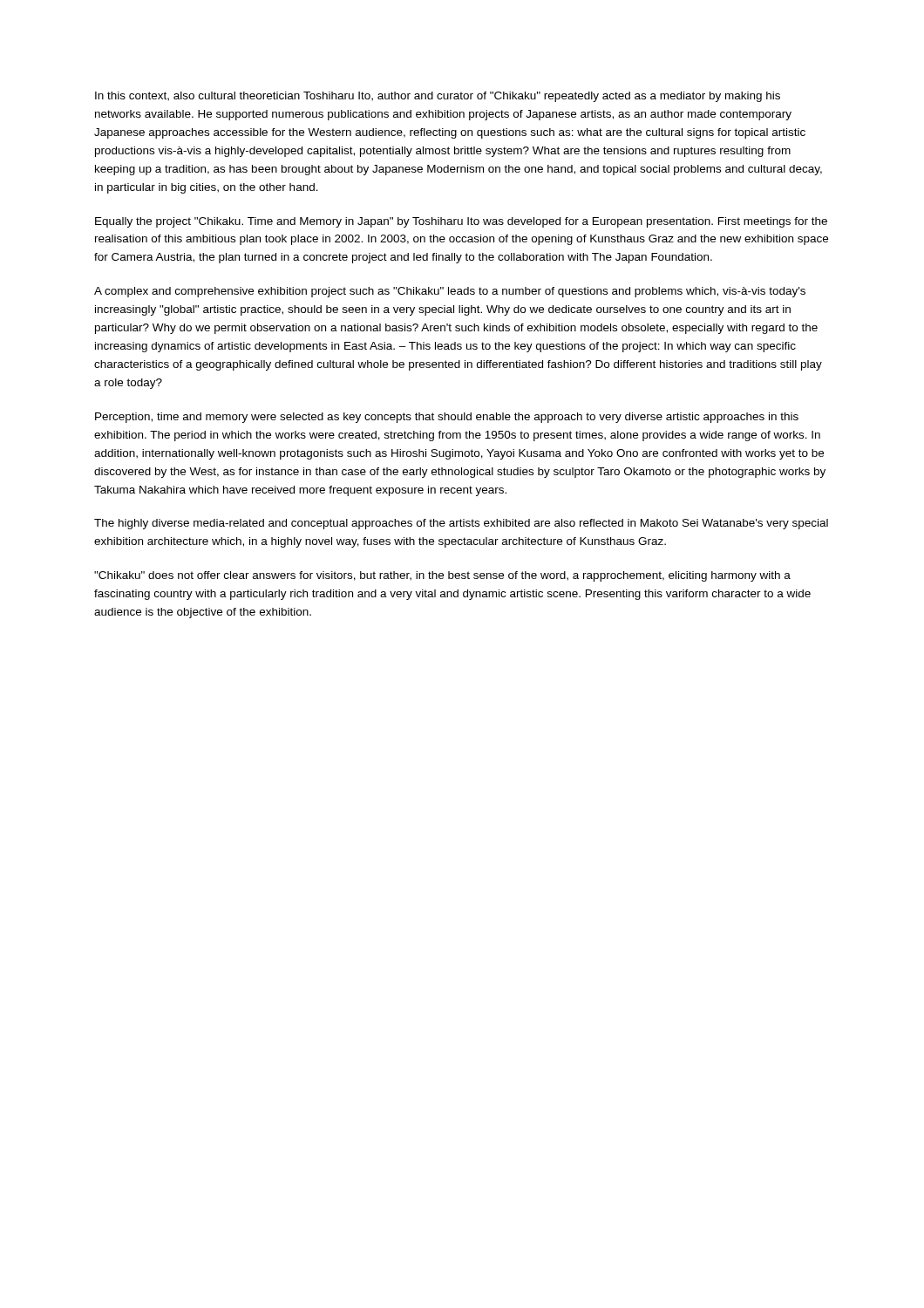Click the passage that begins ""Chikaku" does not offer clear"
The width and height of the screenshot is (924, 1308).
(x=453, y=594)
